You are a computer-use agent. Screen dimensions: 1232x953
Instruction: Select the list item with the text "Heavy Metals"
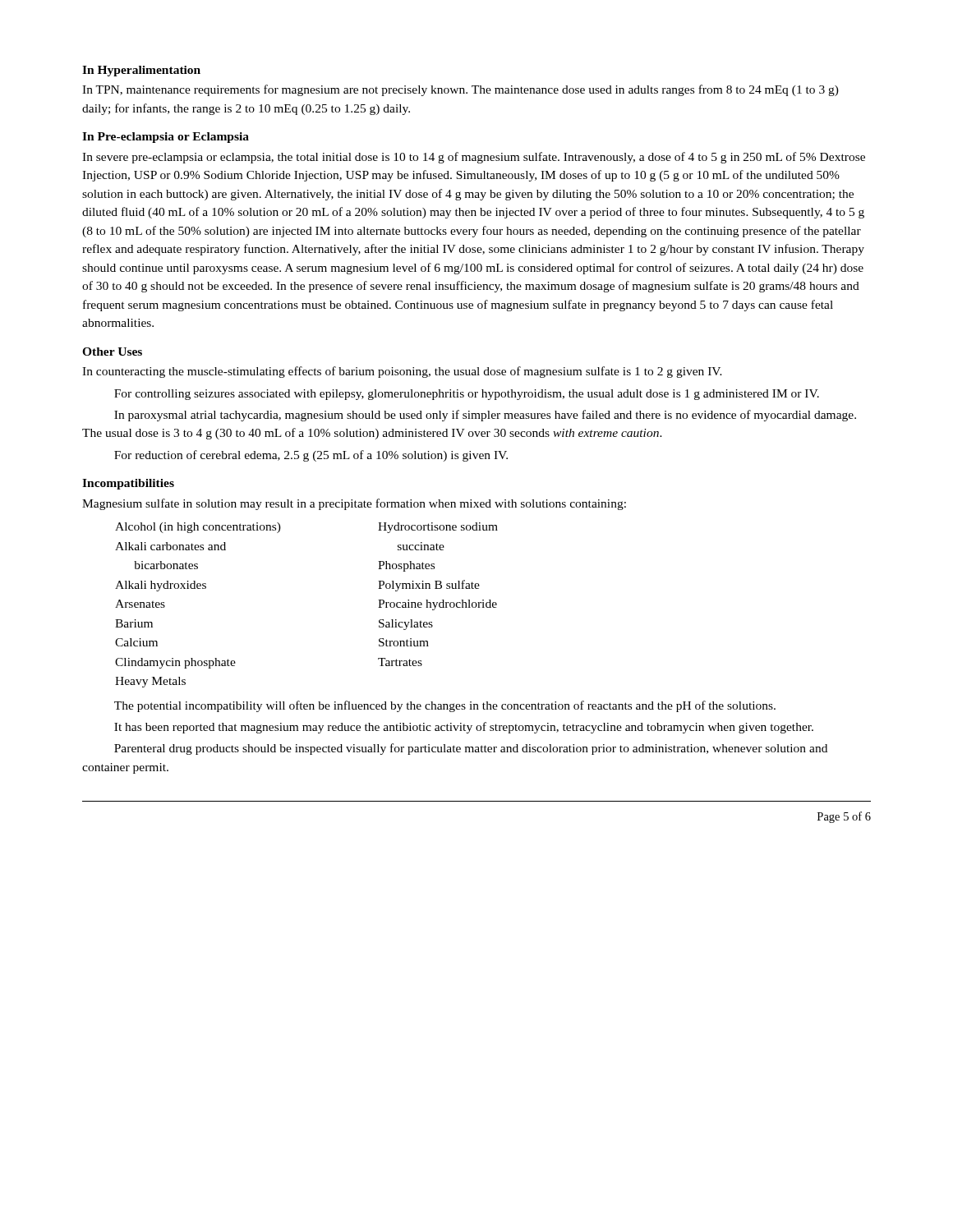click(151, 680)
